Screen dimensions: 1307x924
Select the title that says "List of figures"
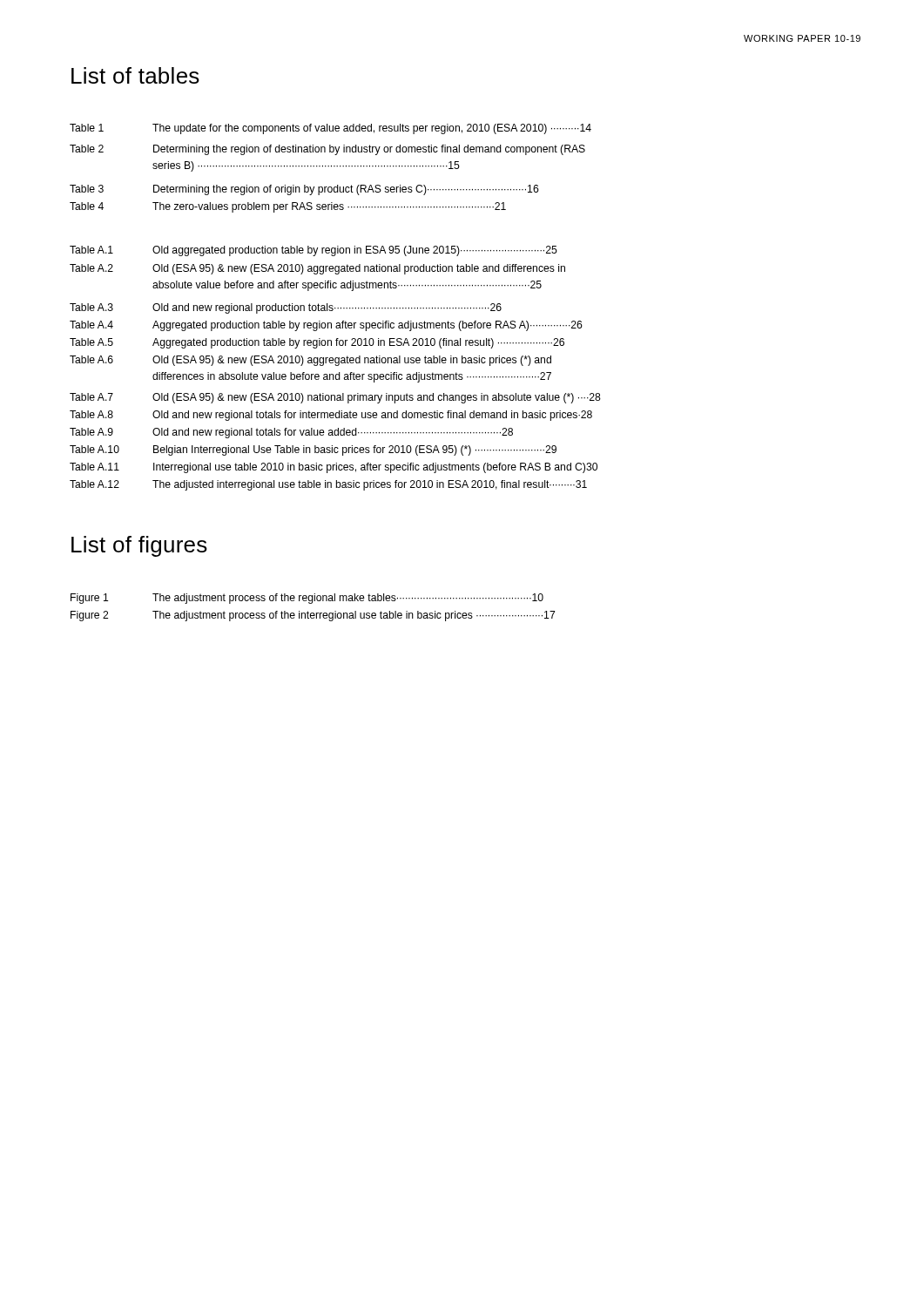tap(139, 545)
